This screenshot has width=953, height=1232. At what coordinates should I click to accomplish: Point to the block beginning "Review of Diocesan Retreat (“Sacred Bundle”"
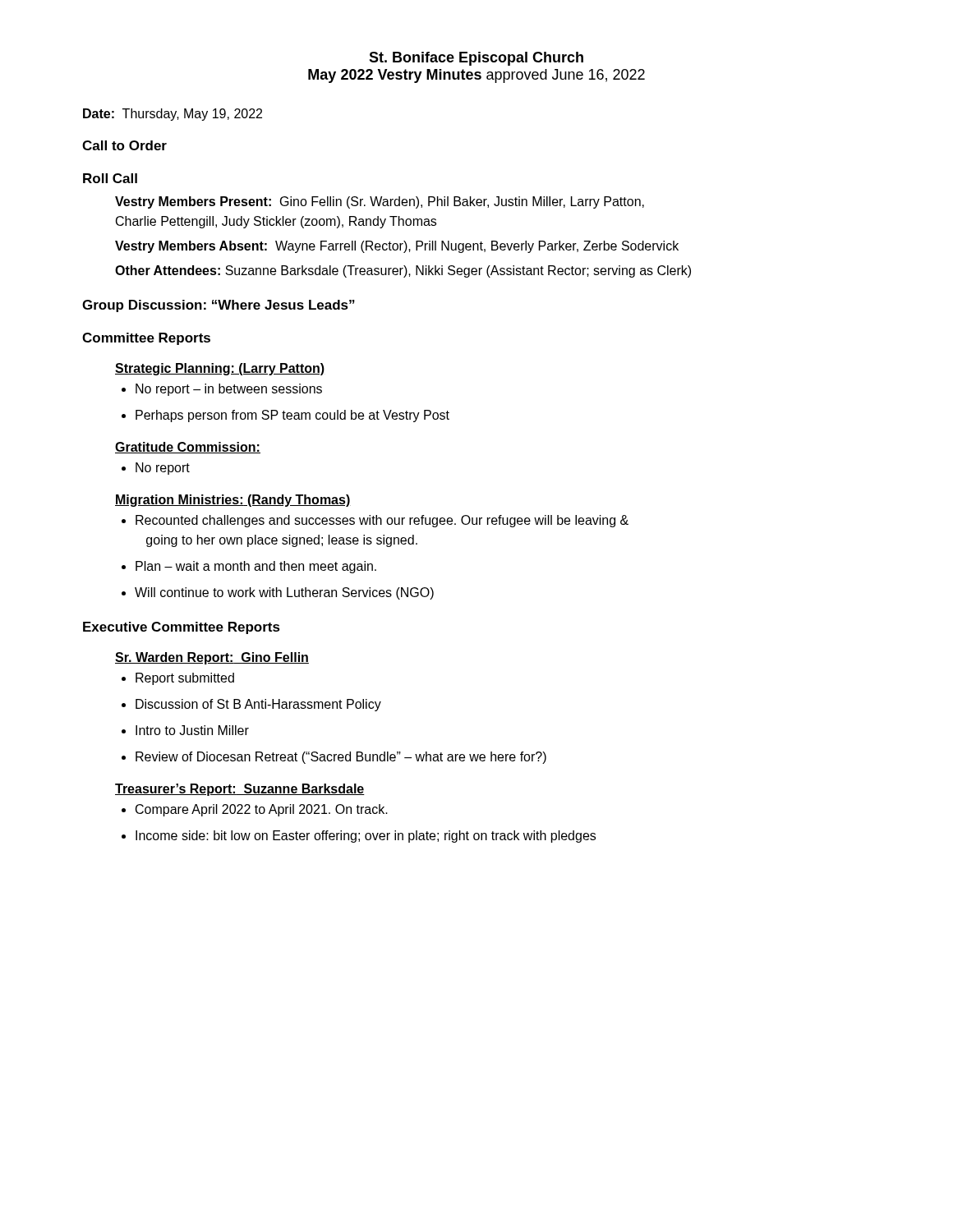(x=493, y=757)
